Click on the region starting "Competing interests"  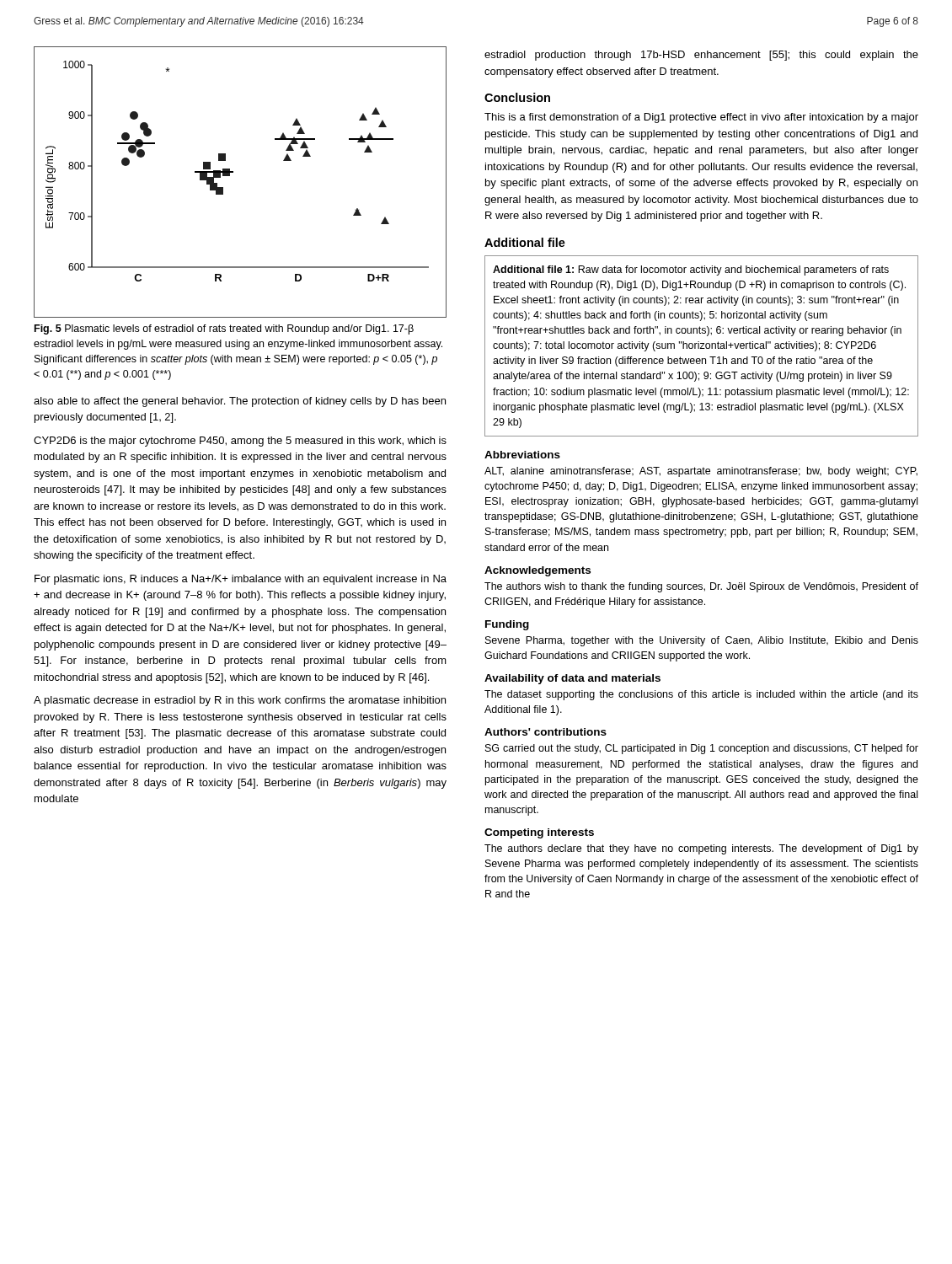(539, 832)
